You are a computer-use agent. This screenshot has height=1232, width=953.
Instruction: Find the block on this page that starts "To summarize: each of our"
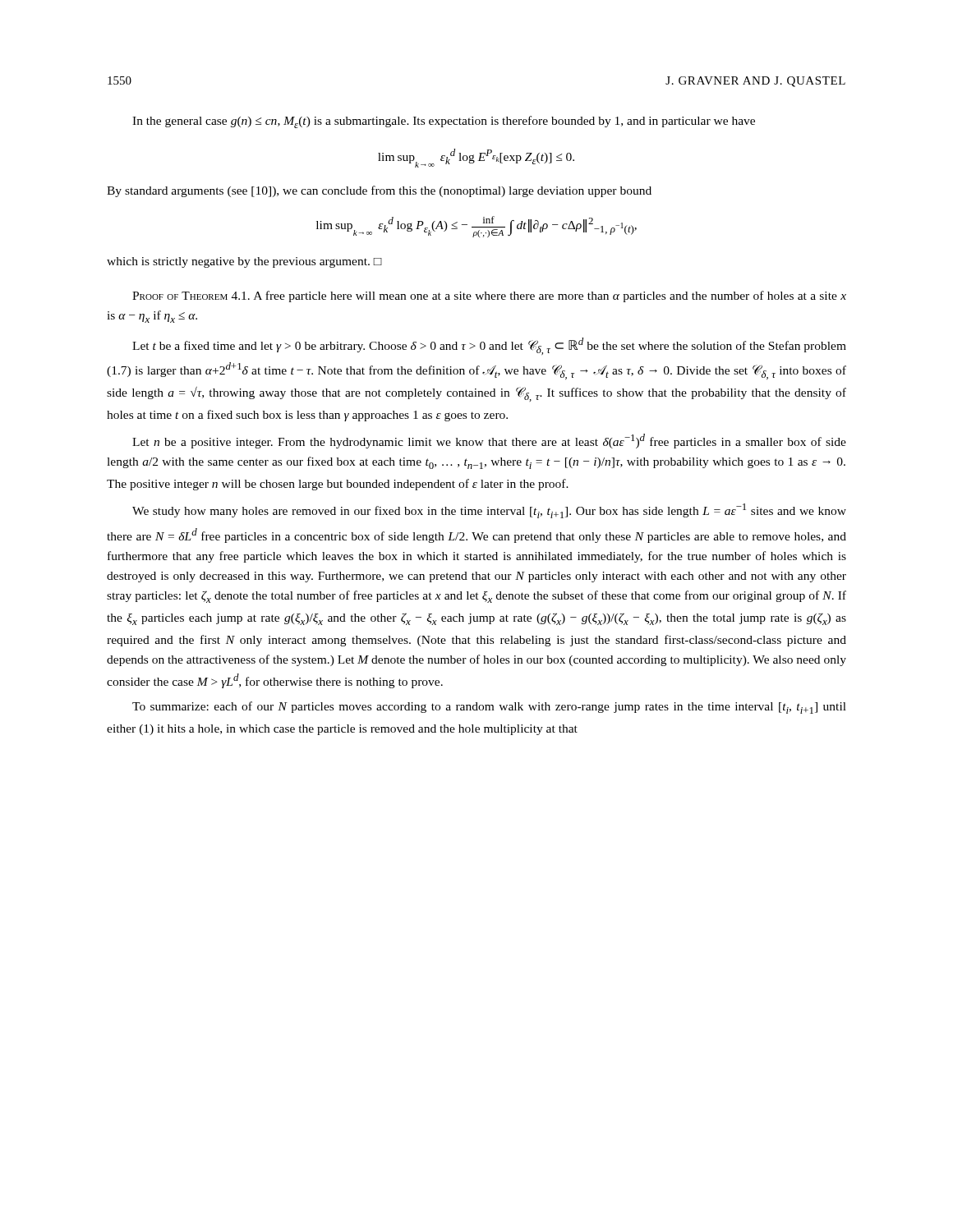pyautogui.click(x=476, y=718)
